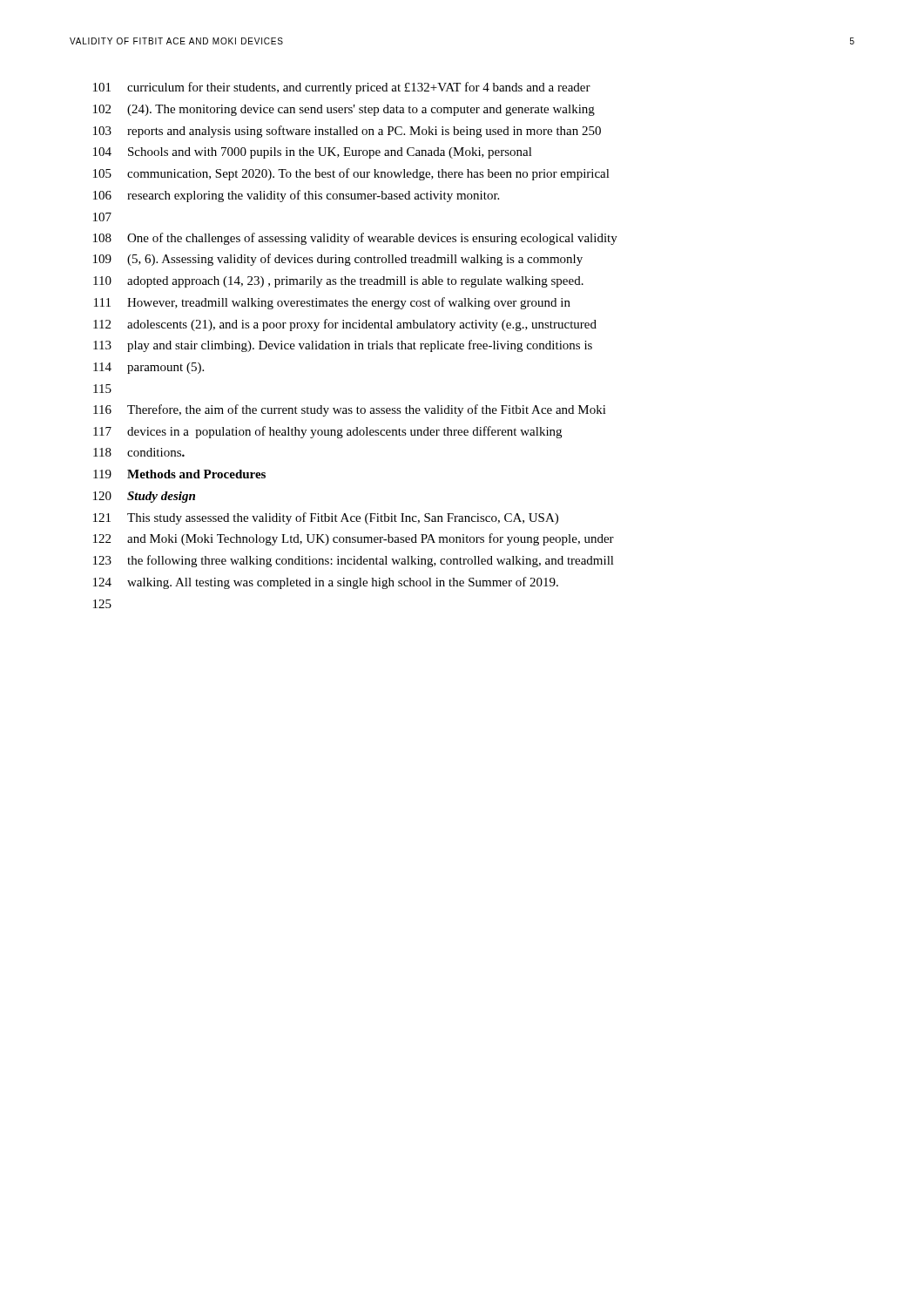The width and height of the screenshot is (924, 1307).
Task: Find "119 Methods and Procedures" on this page
Action: point(179,474)
